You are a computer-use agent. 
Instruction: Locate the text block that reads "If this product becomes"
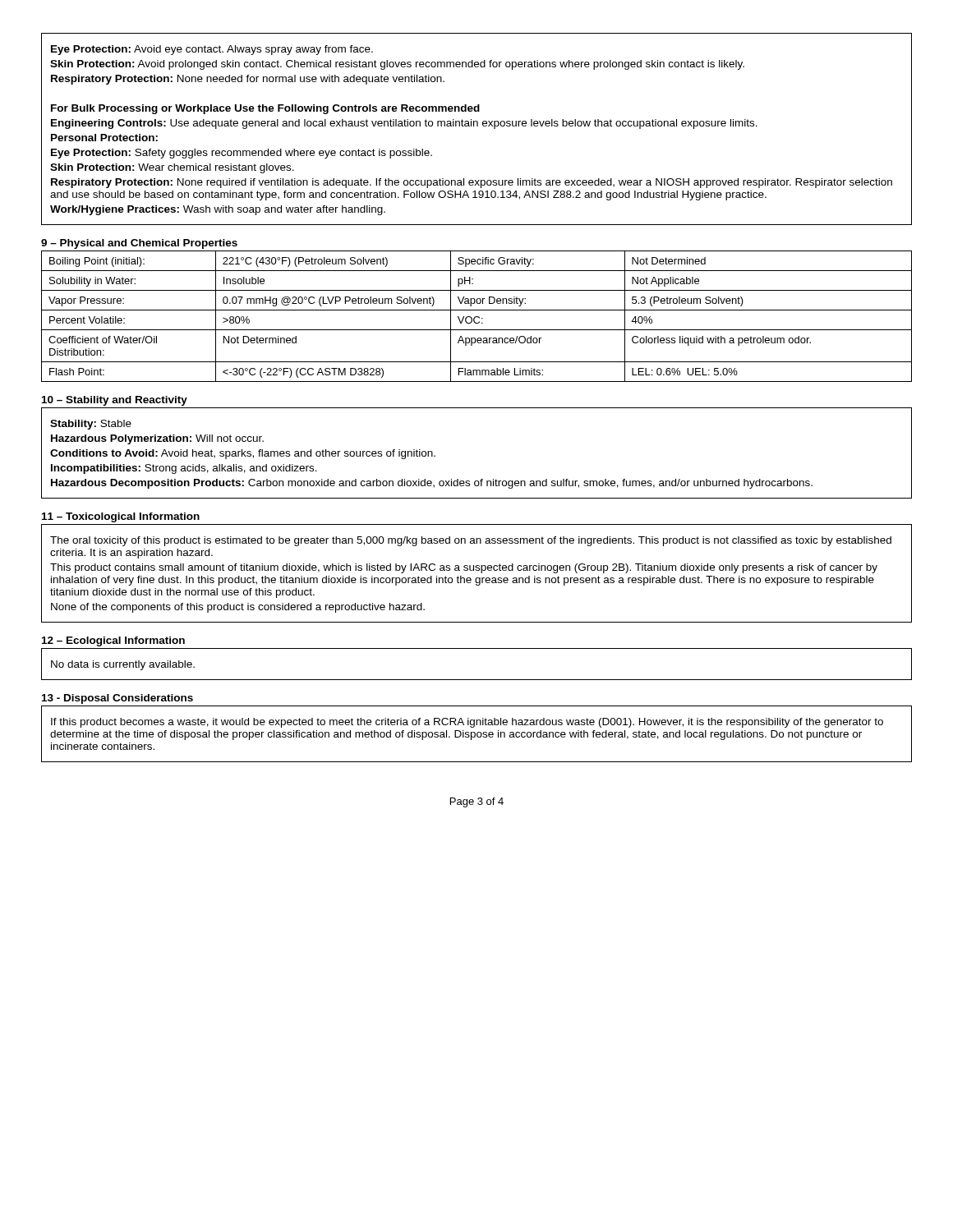[x=476, y=734]
